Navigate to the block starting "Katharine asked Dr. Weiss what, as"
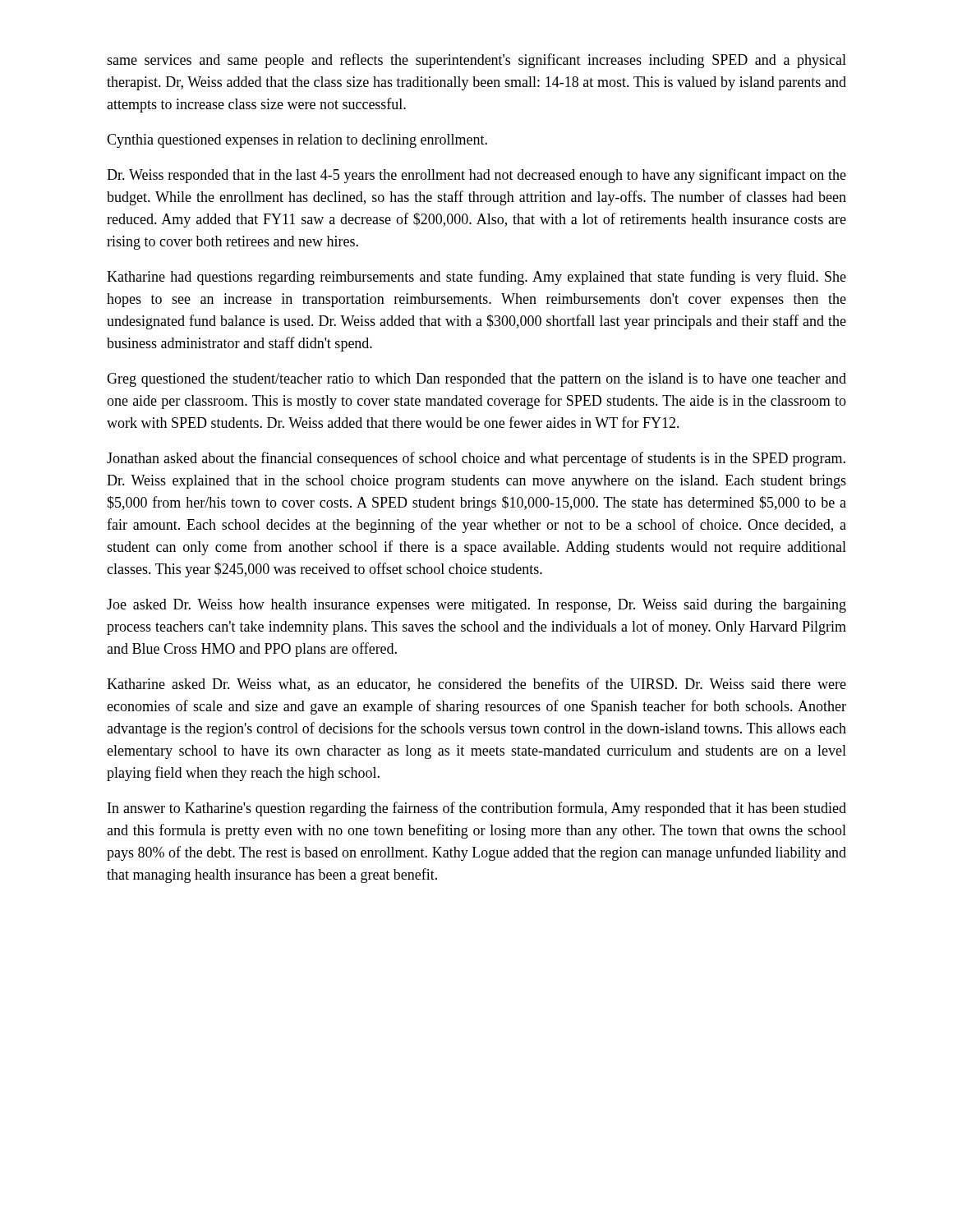 click(x=476, y=729)
